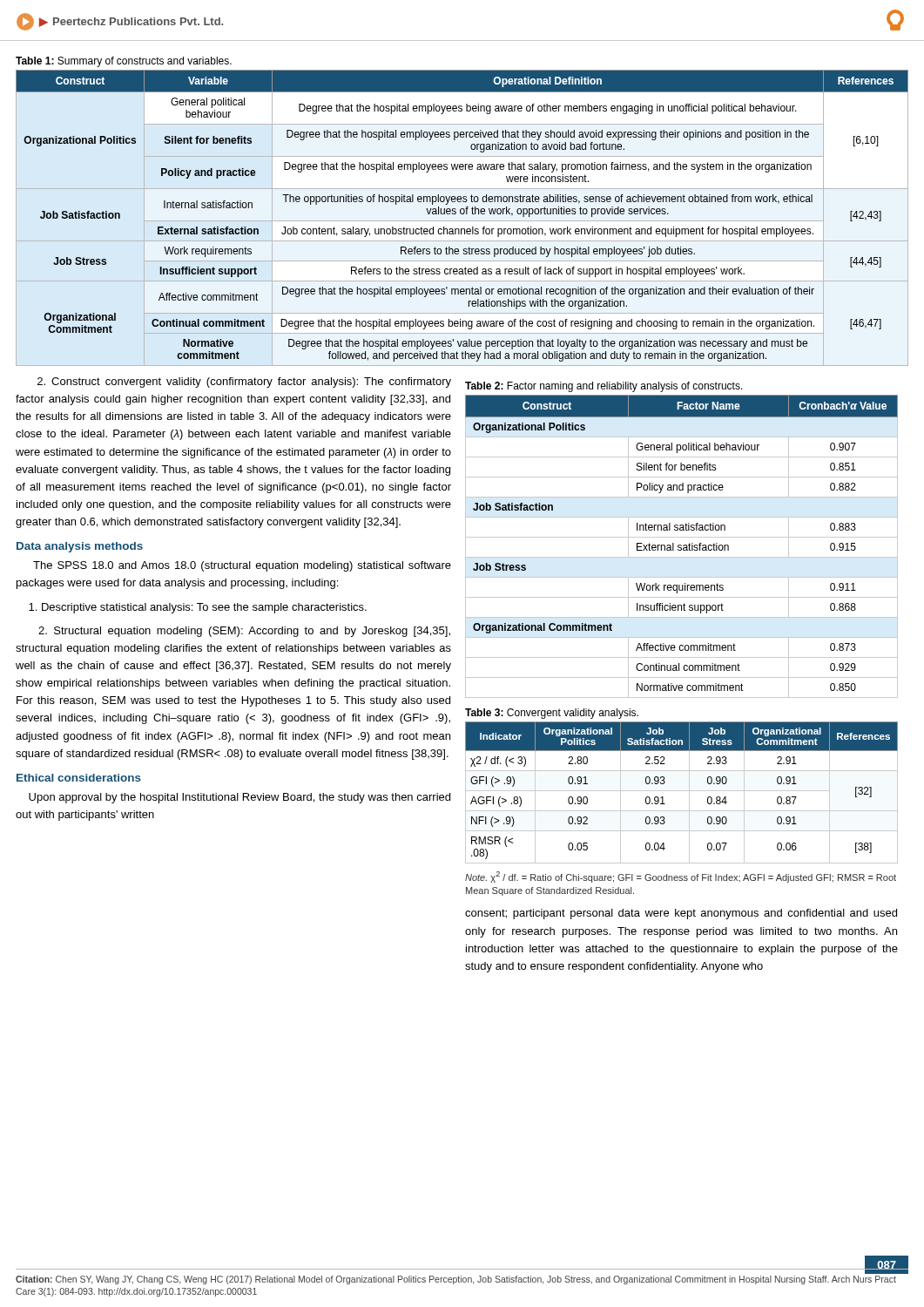Locate the element starting "Data analysis methods"
The image size is (924, 1307).
pos(79,546)
